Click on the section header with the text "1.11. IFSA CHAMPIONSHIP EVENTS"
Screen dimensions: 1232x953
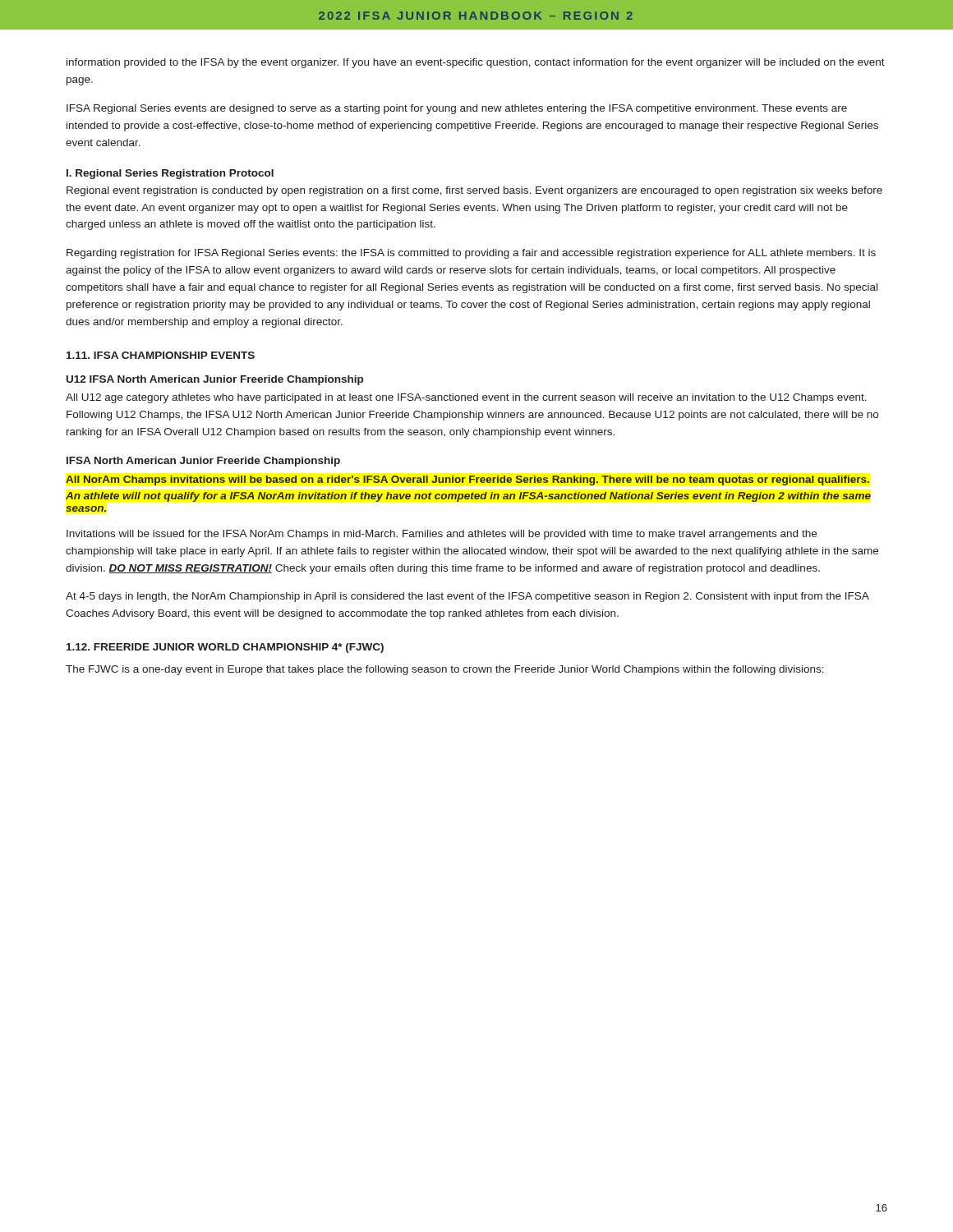point(160,355)
